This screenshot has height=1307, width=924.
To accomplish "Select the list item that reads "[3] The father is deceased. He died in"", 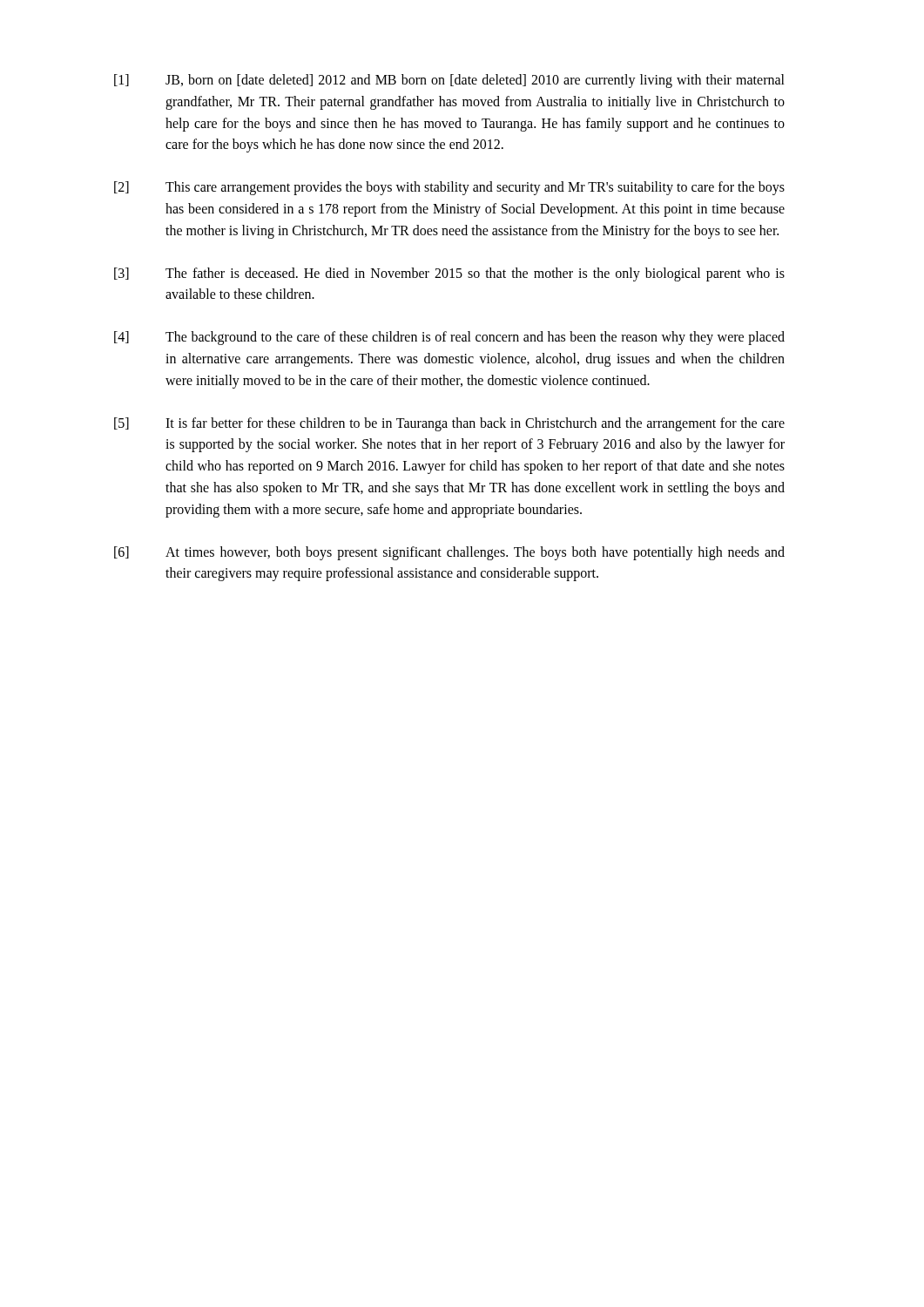I will click(449, 284).
